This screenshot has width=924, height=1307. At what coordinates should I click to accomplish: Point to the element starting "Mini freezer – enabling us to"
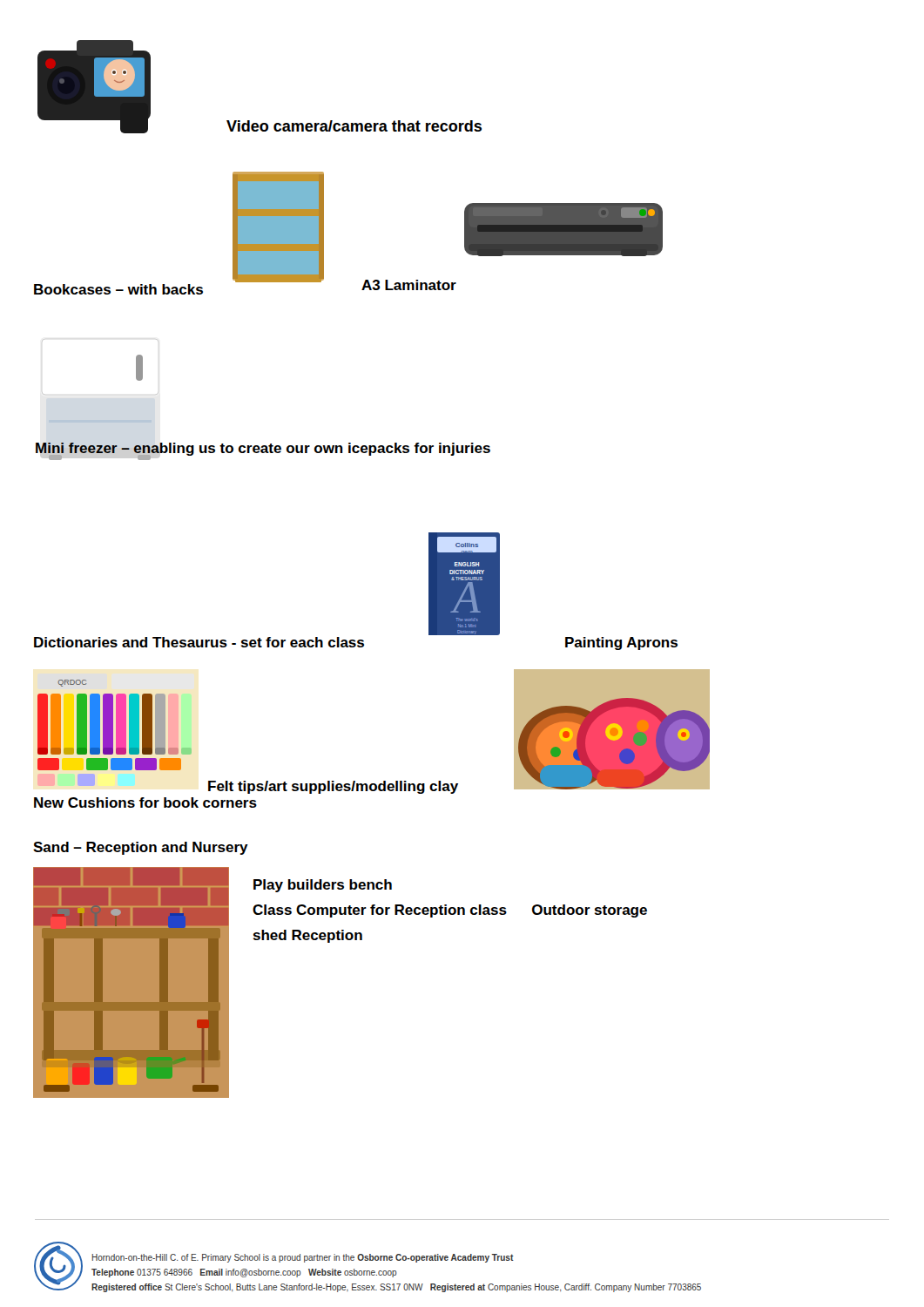[263, 448]
